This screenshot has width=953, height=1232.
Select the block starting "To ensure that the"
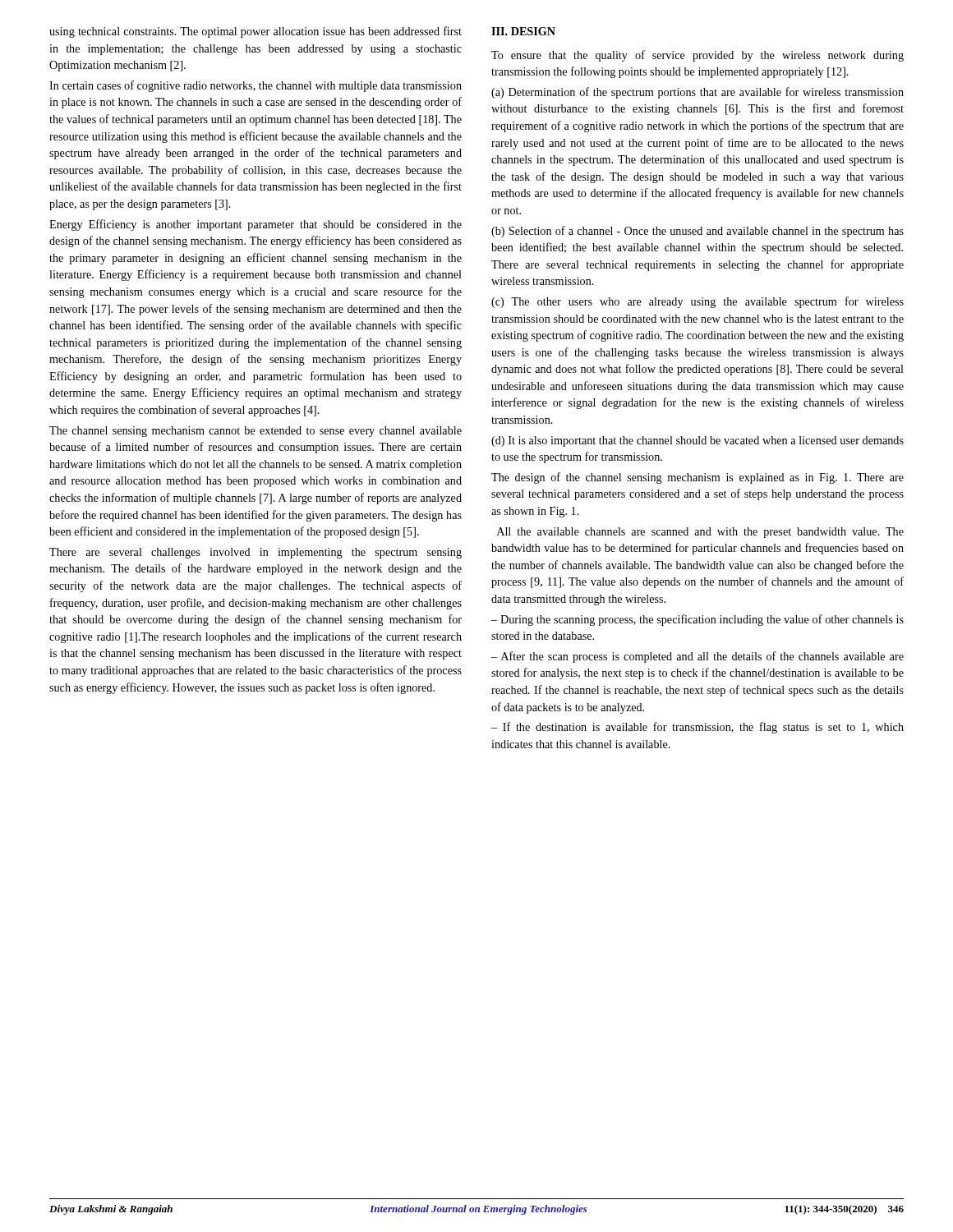pyautogui.click(x=698, y=400)
